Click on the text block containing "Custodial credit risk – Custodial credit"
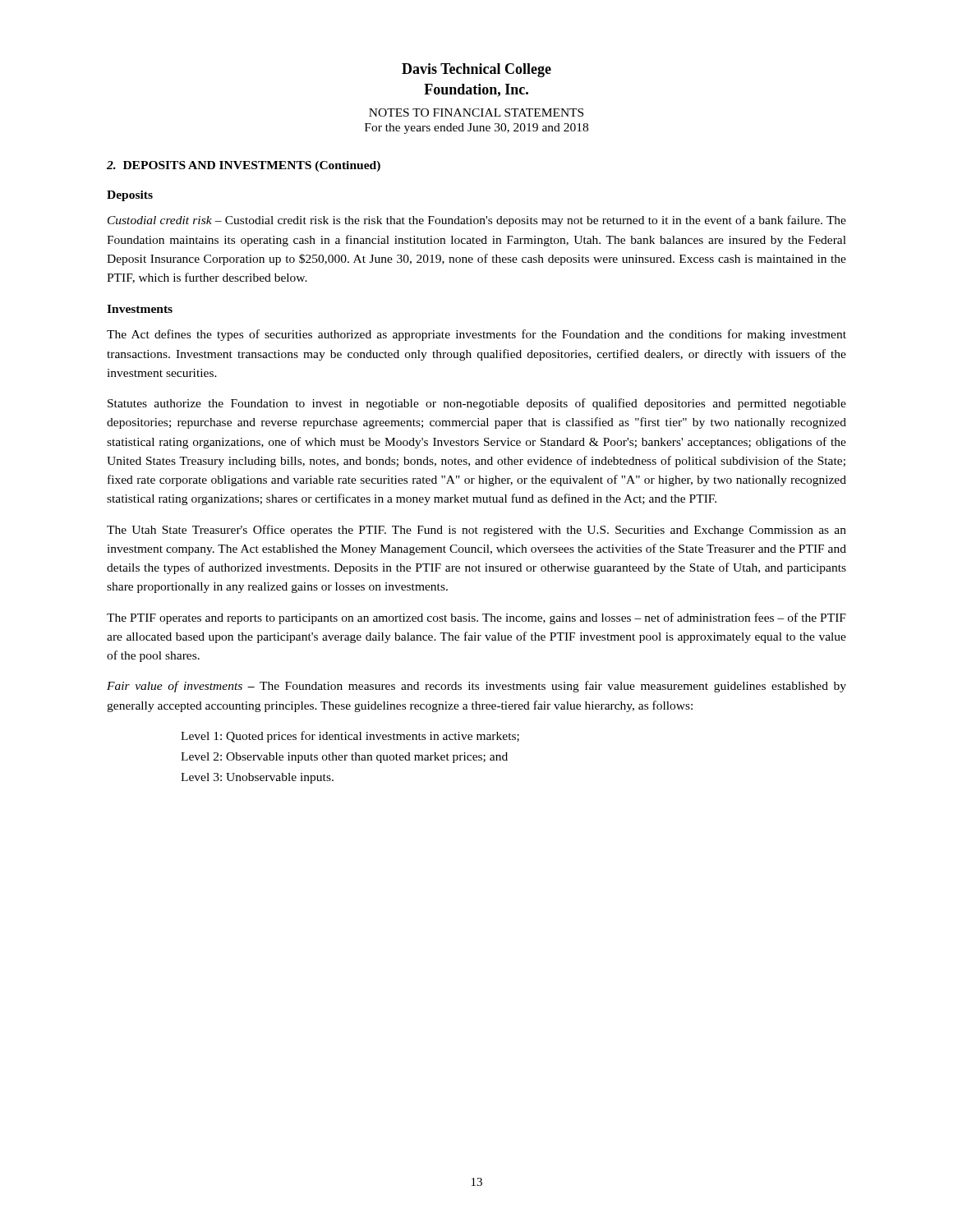This screenshot has width=953, height=1232. point(476,249)
